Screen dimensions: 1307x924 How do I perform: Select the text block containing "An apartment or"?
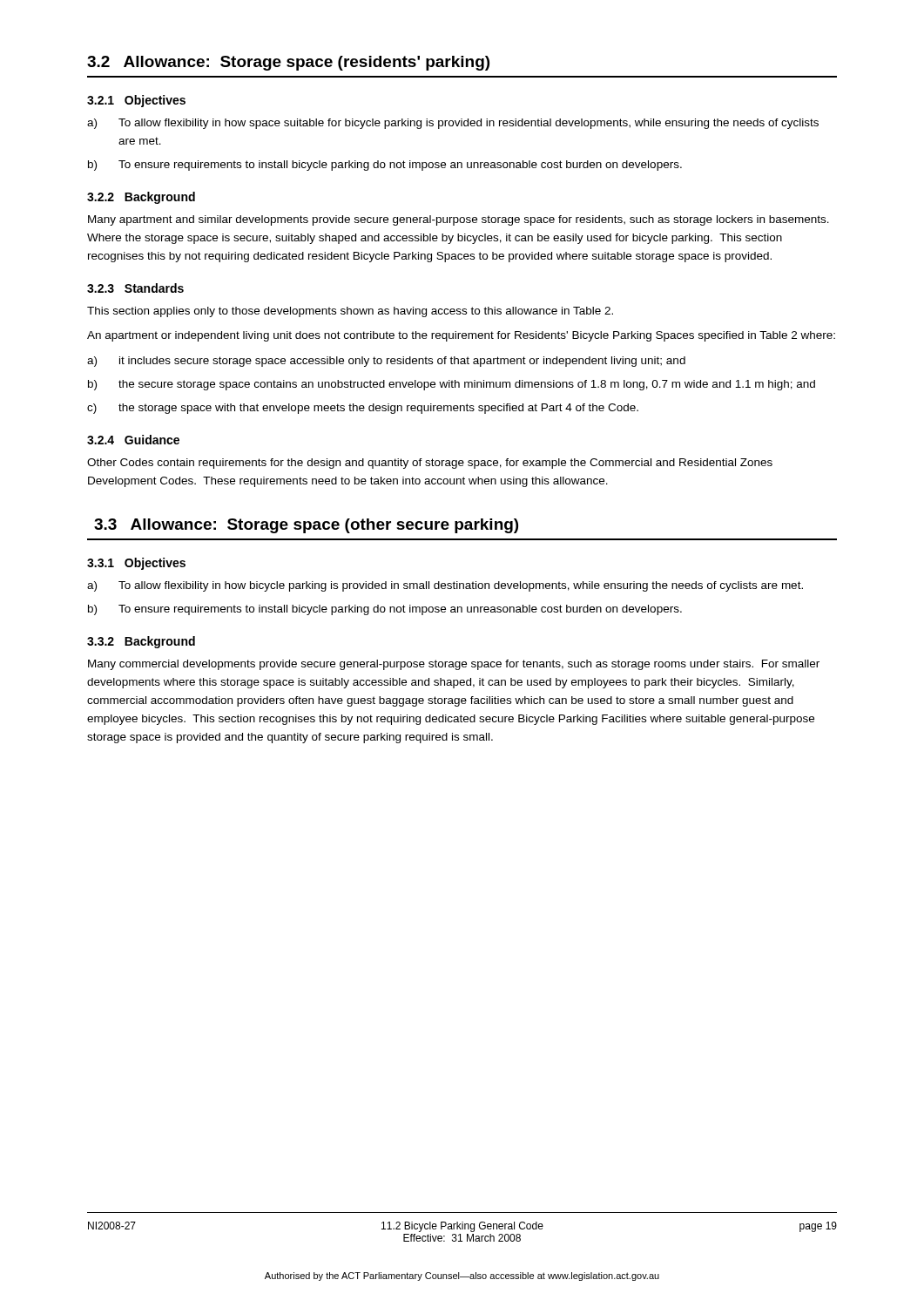462,335
